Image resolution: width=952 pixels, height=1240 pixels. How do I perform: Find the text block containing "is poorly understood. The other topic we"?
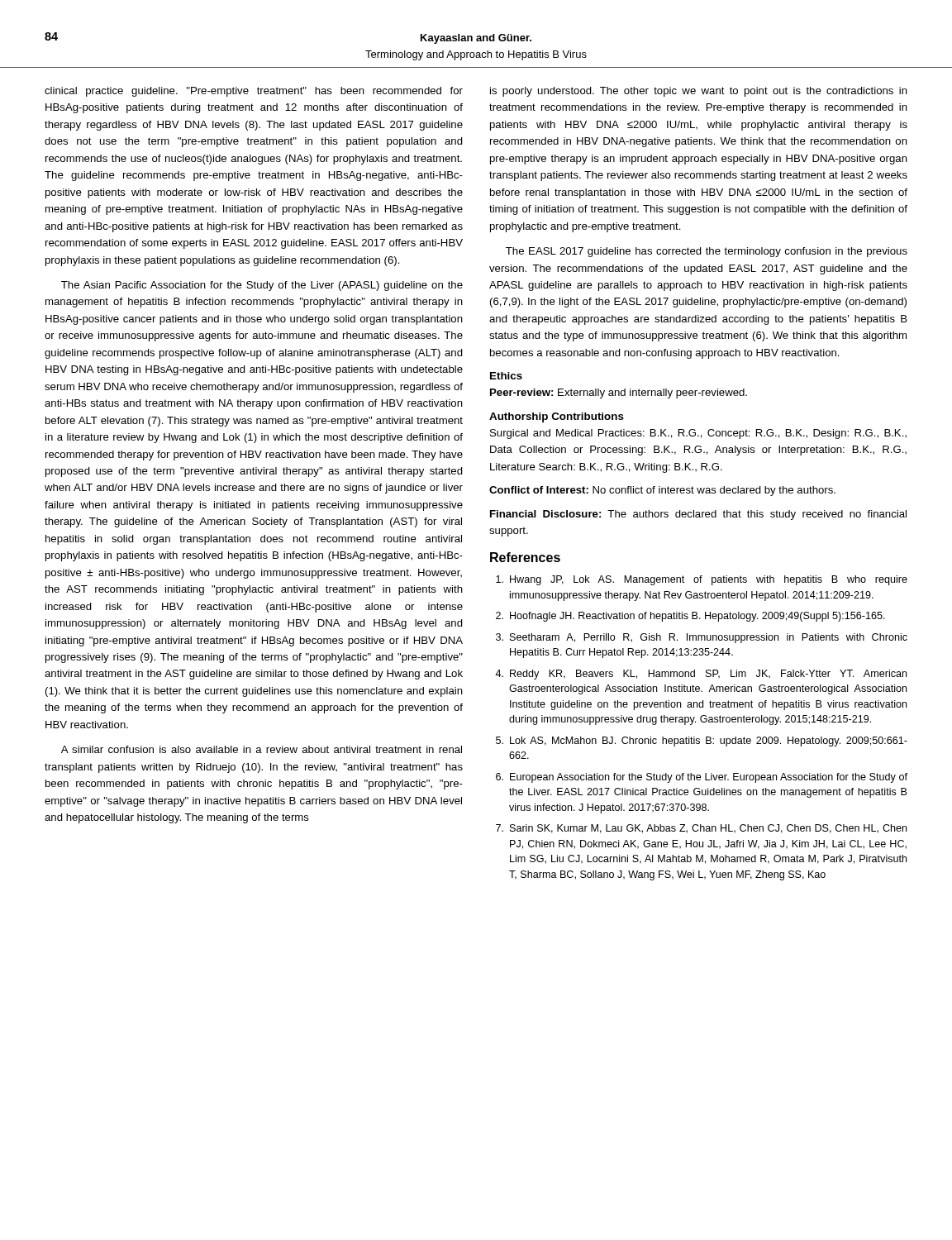(698, 159)
